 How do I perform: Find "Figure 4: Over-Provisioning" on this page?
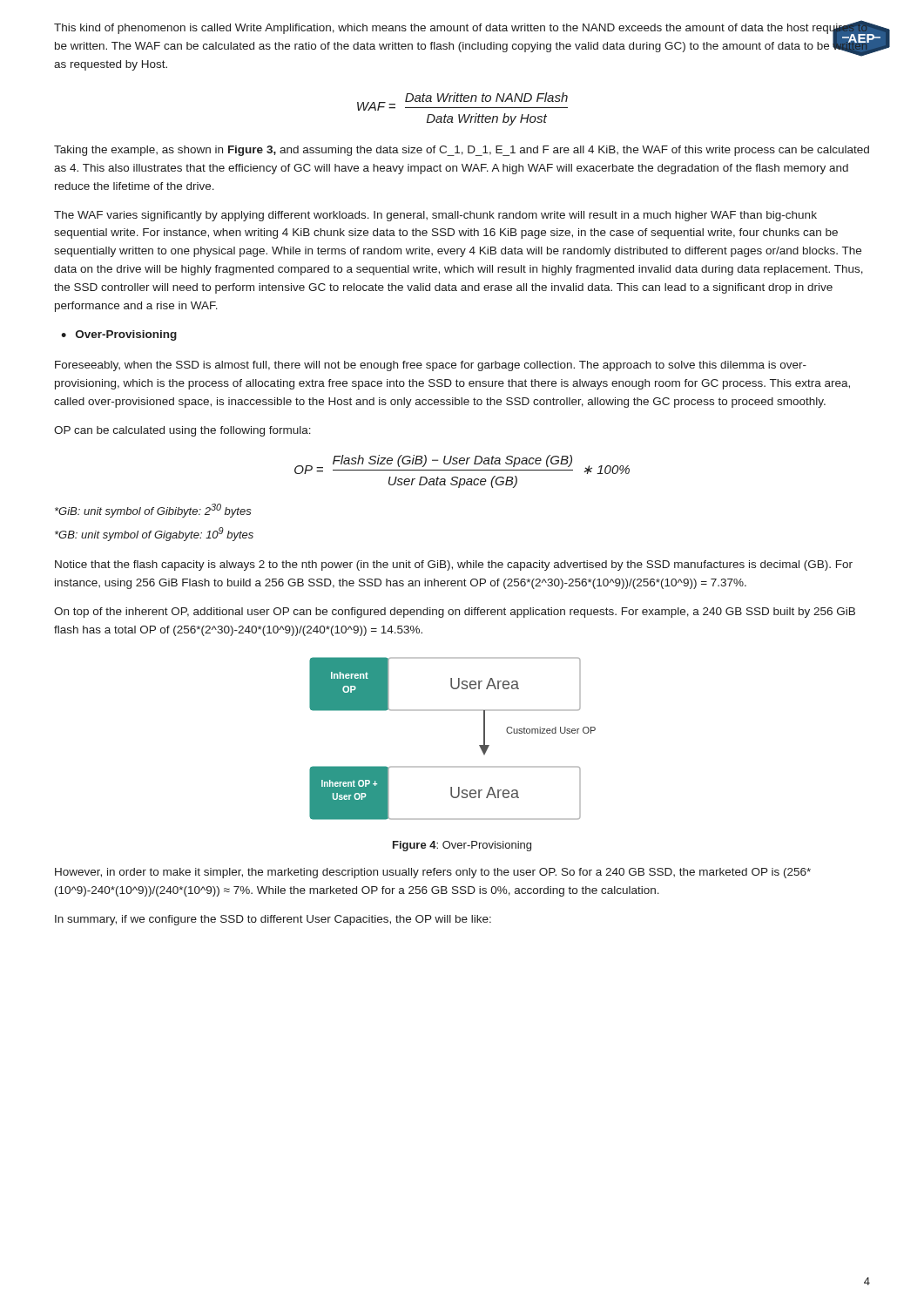pos(462,845)
